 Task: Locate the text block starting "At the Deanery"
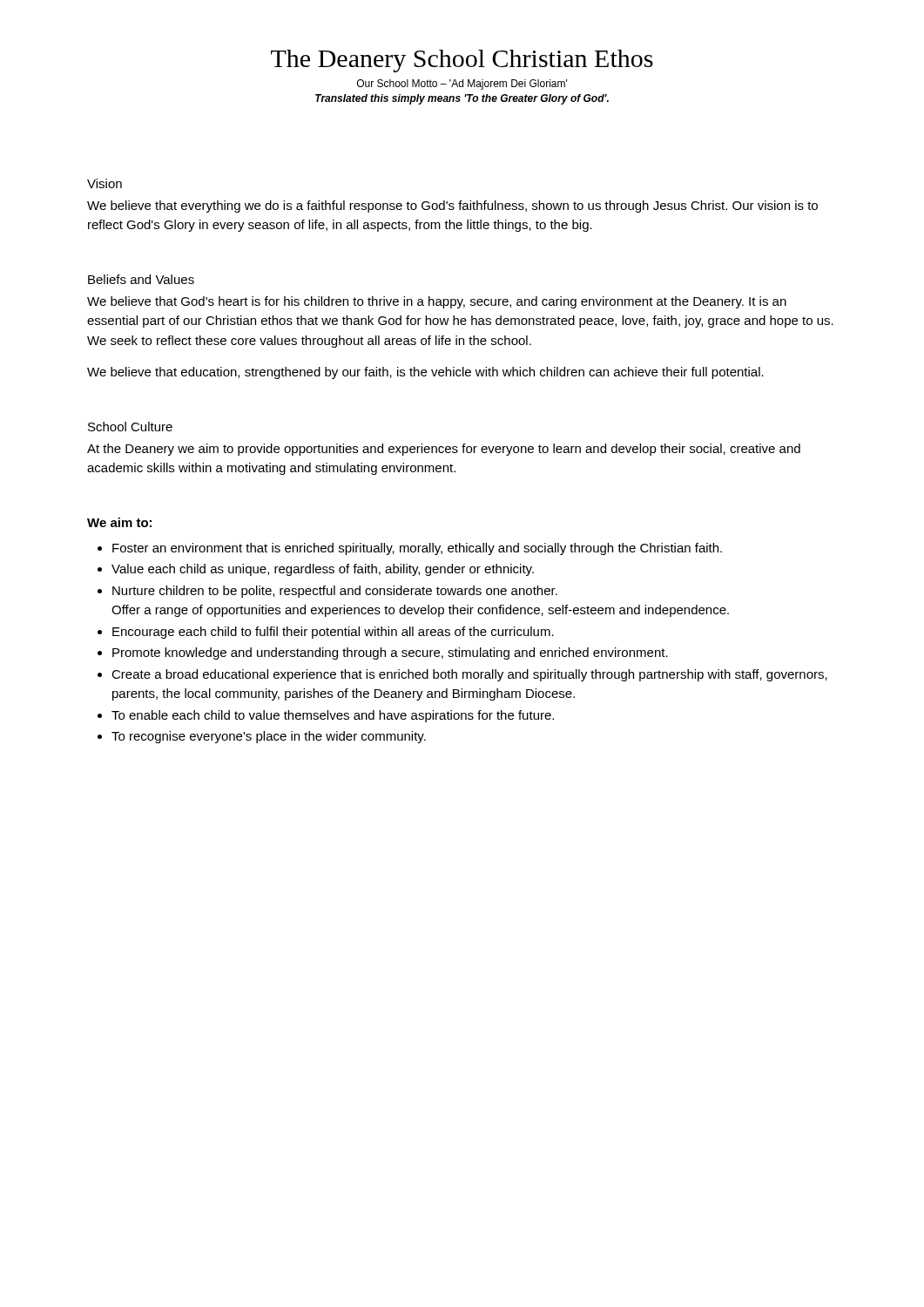pos(462,458)
